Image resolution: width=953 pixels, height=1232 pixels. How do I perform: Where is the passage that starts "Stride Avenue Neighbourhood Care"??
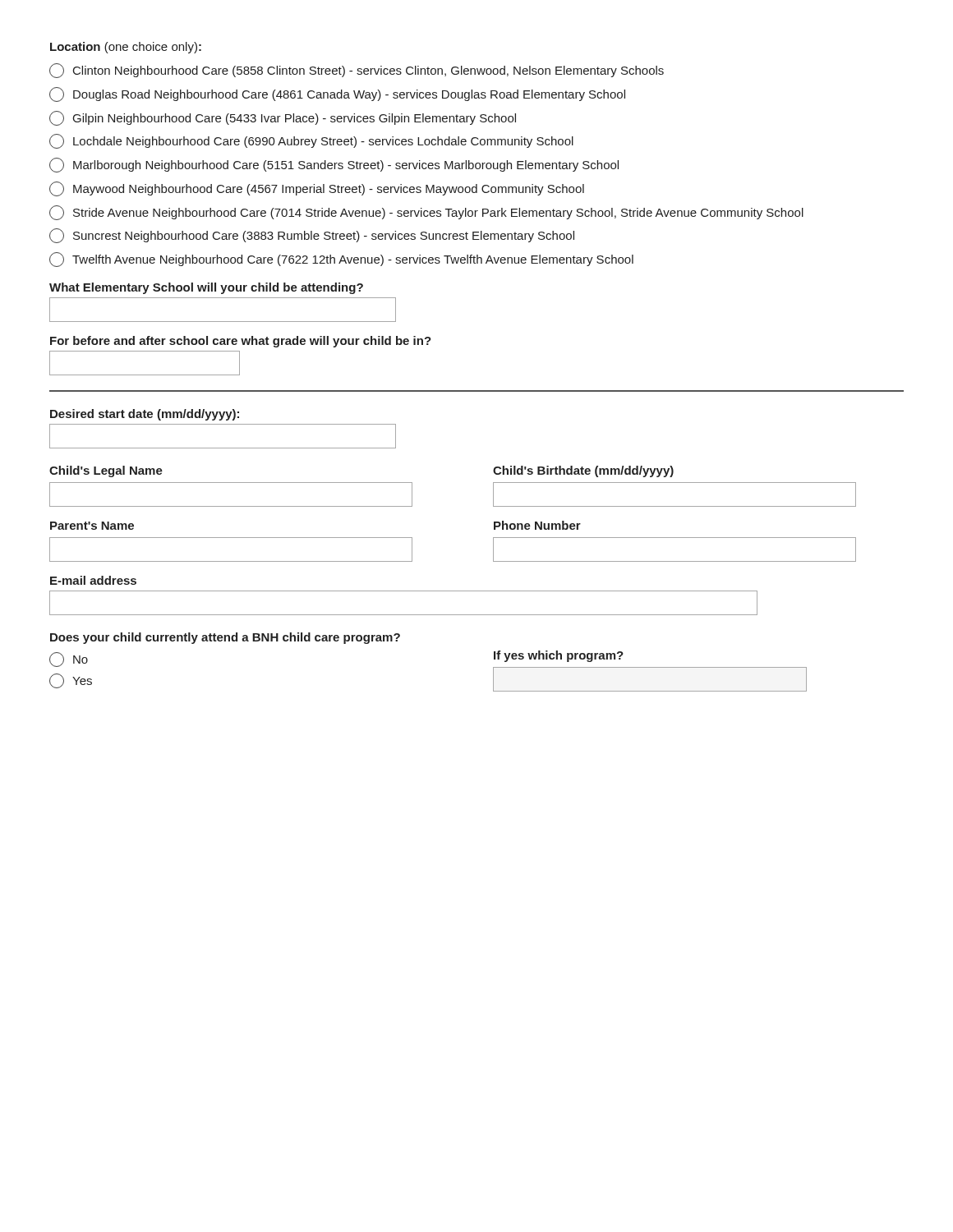[x=476, y=212]
